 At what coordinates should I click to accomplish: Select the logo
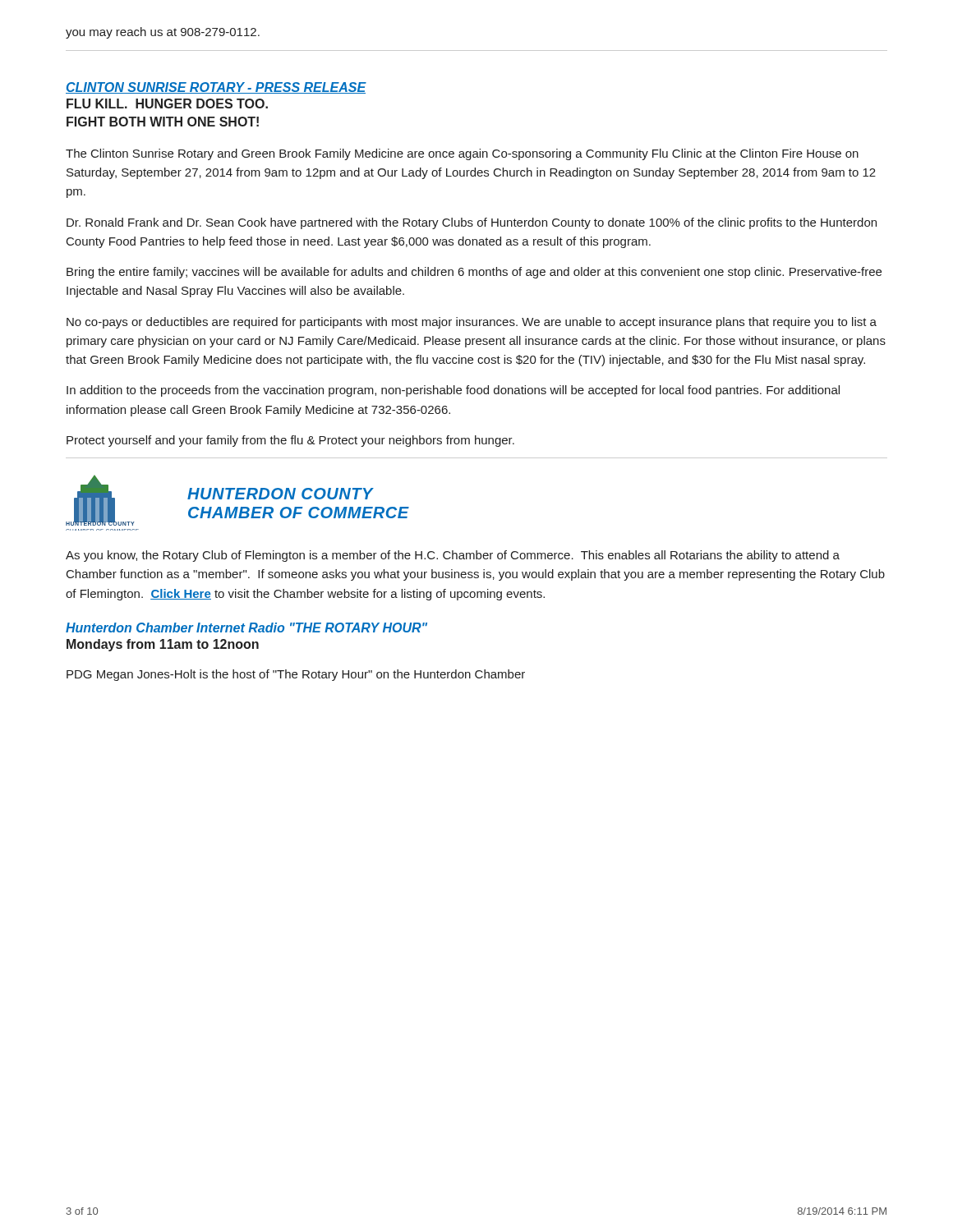click(x=119, y=503)
